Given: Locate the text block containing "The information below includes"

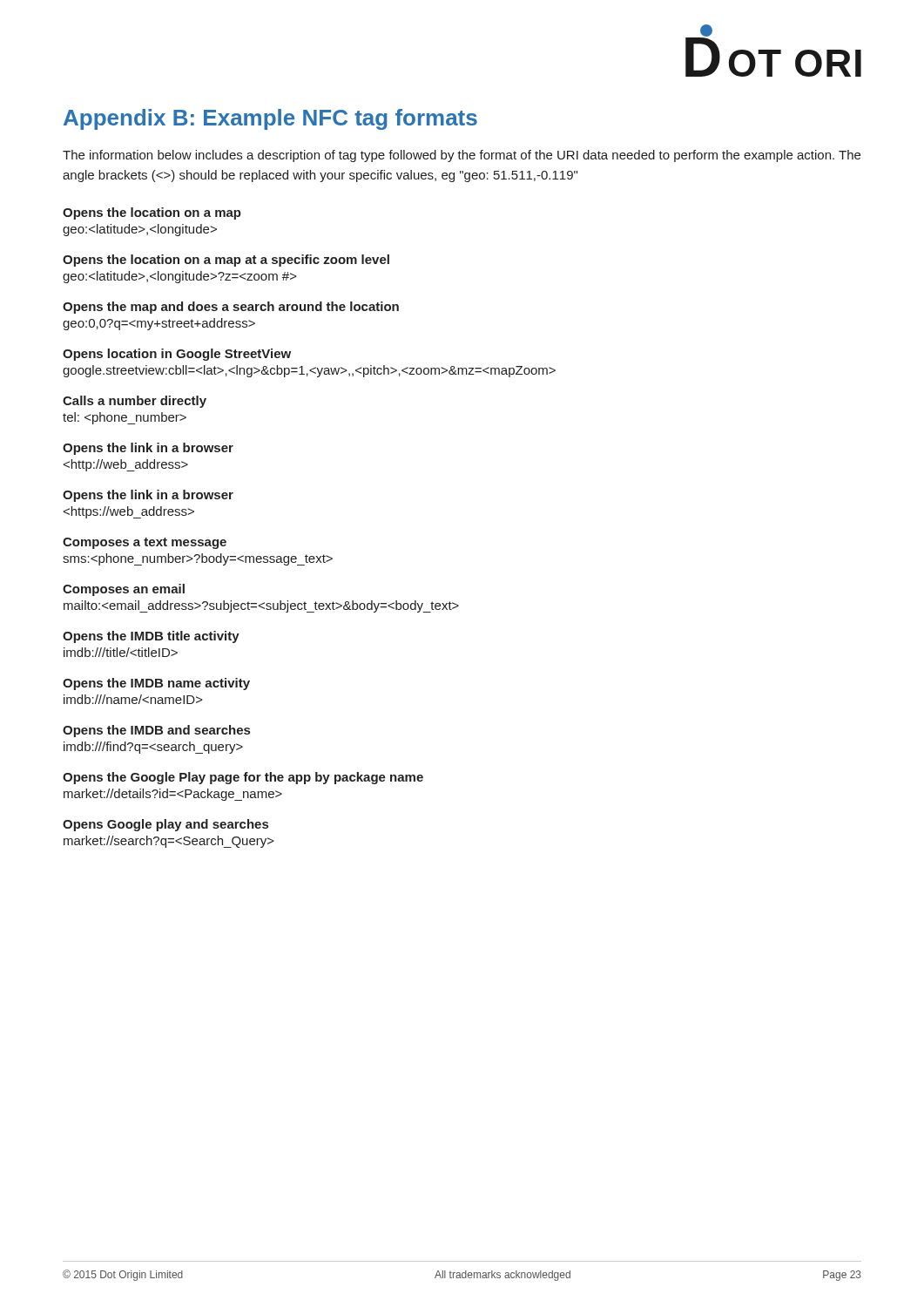Looking at the screenshot, I should tap(462, 165).
